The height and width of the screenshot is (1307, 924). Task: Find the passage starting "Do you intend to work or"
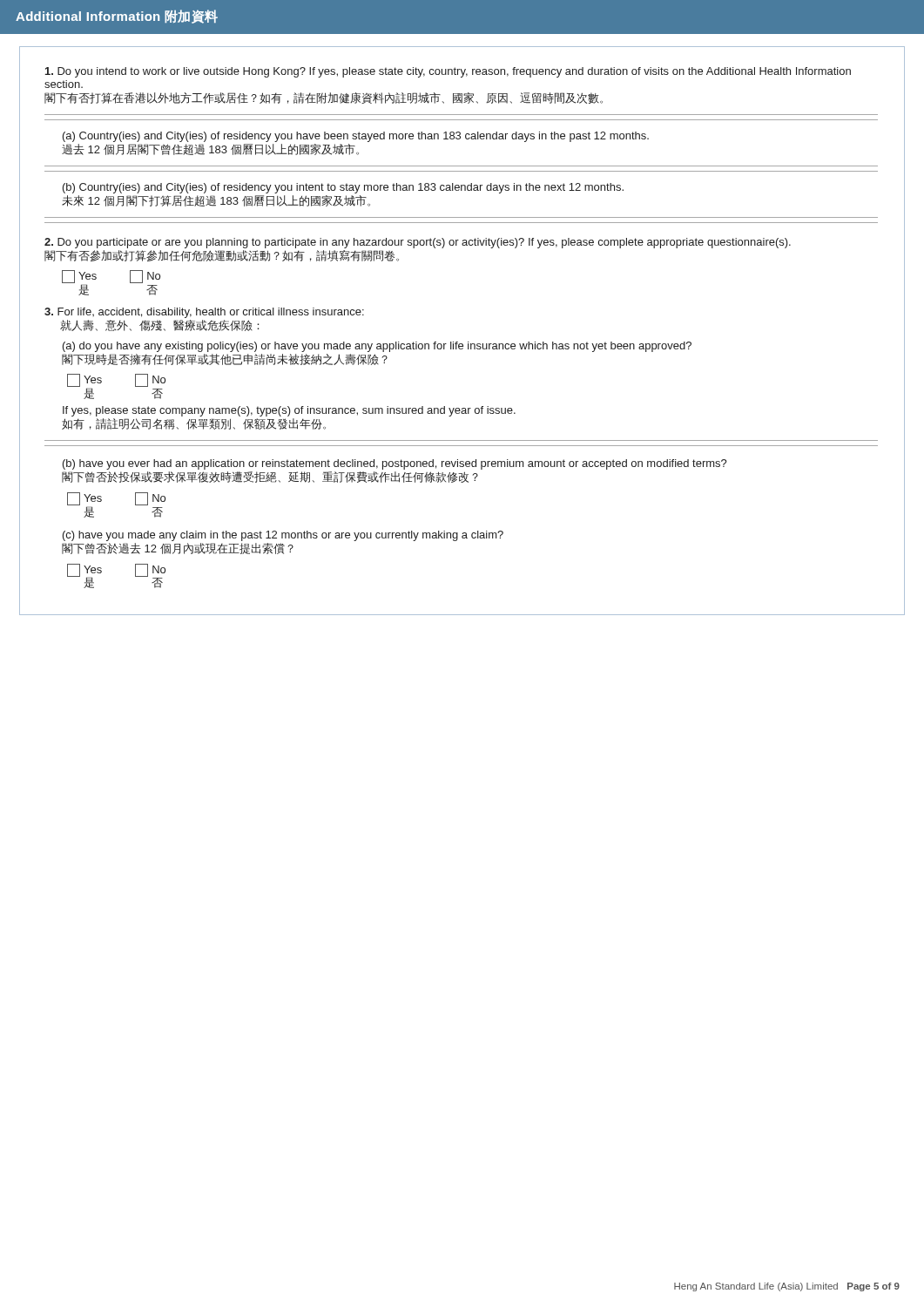[448, 84]
